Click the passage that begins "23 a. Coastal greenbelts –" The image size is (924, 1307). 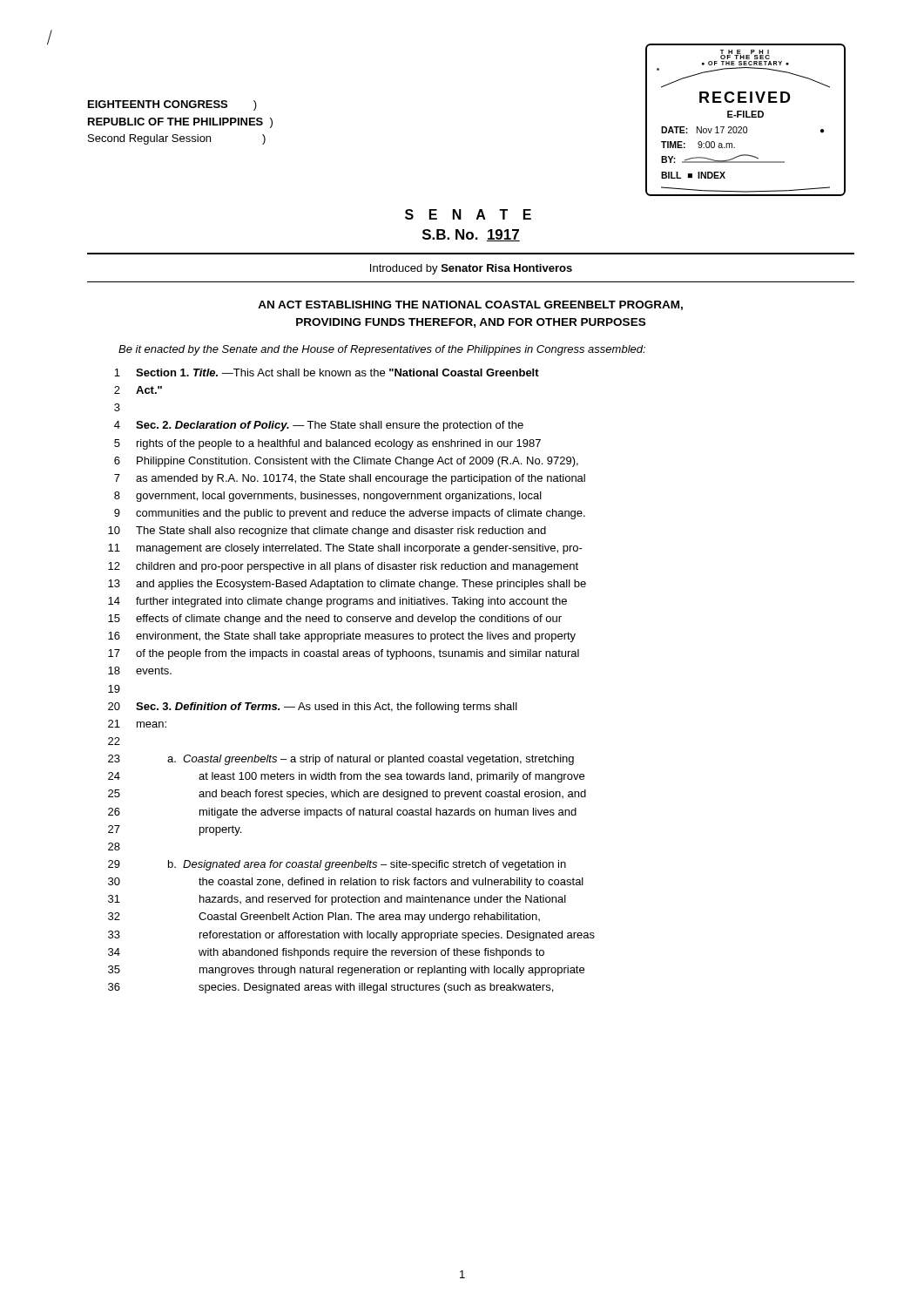coord(471,794)
